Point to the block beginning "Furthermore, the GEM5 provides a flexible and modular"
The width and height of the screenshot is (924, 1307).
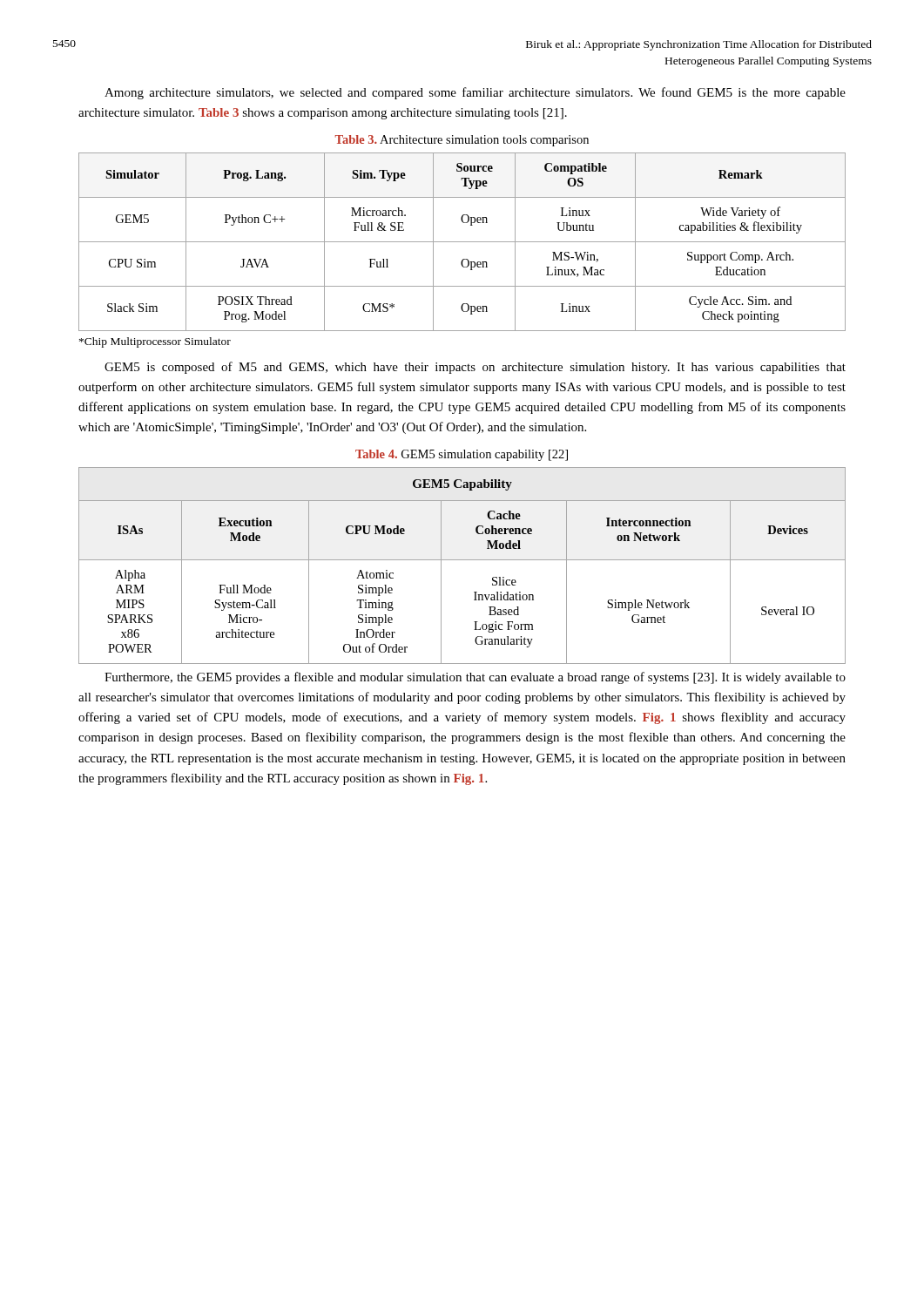coord(462,728)
